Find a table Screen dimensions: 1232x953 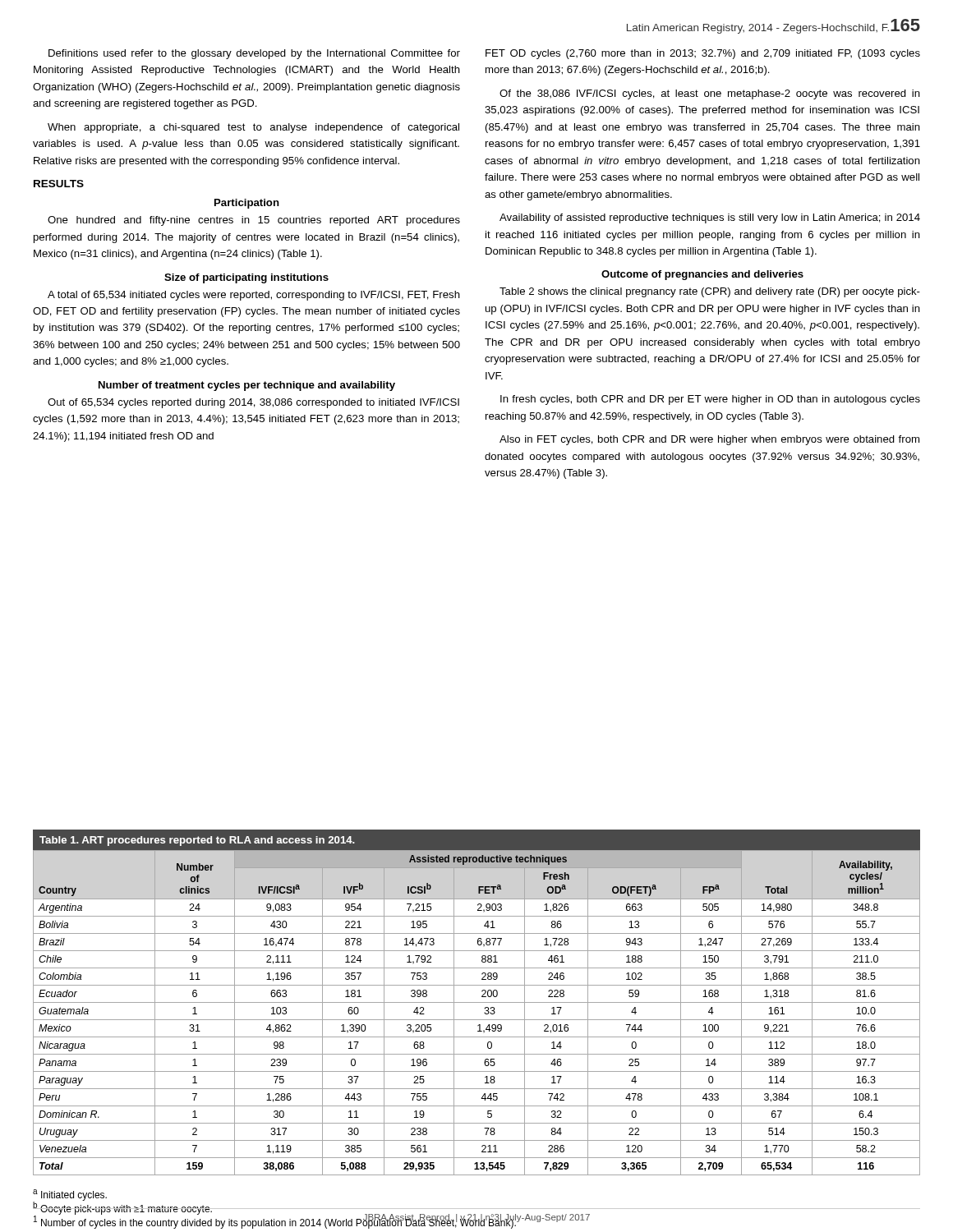[x=476, y=1002]
